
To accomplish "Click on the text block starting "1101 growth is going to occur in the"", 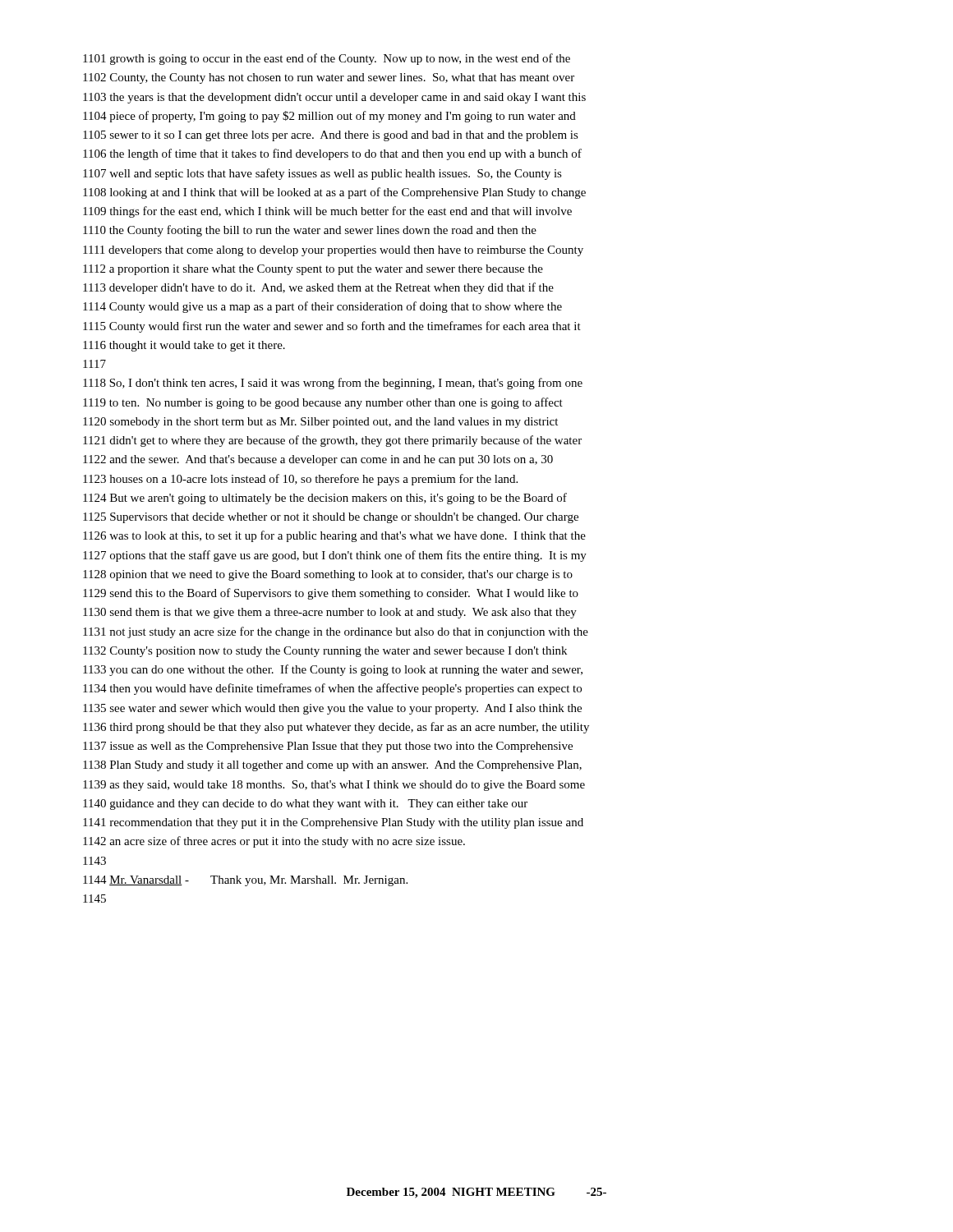I will (336, 478).
